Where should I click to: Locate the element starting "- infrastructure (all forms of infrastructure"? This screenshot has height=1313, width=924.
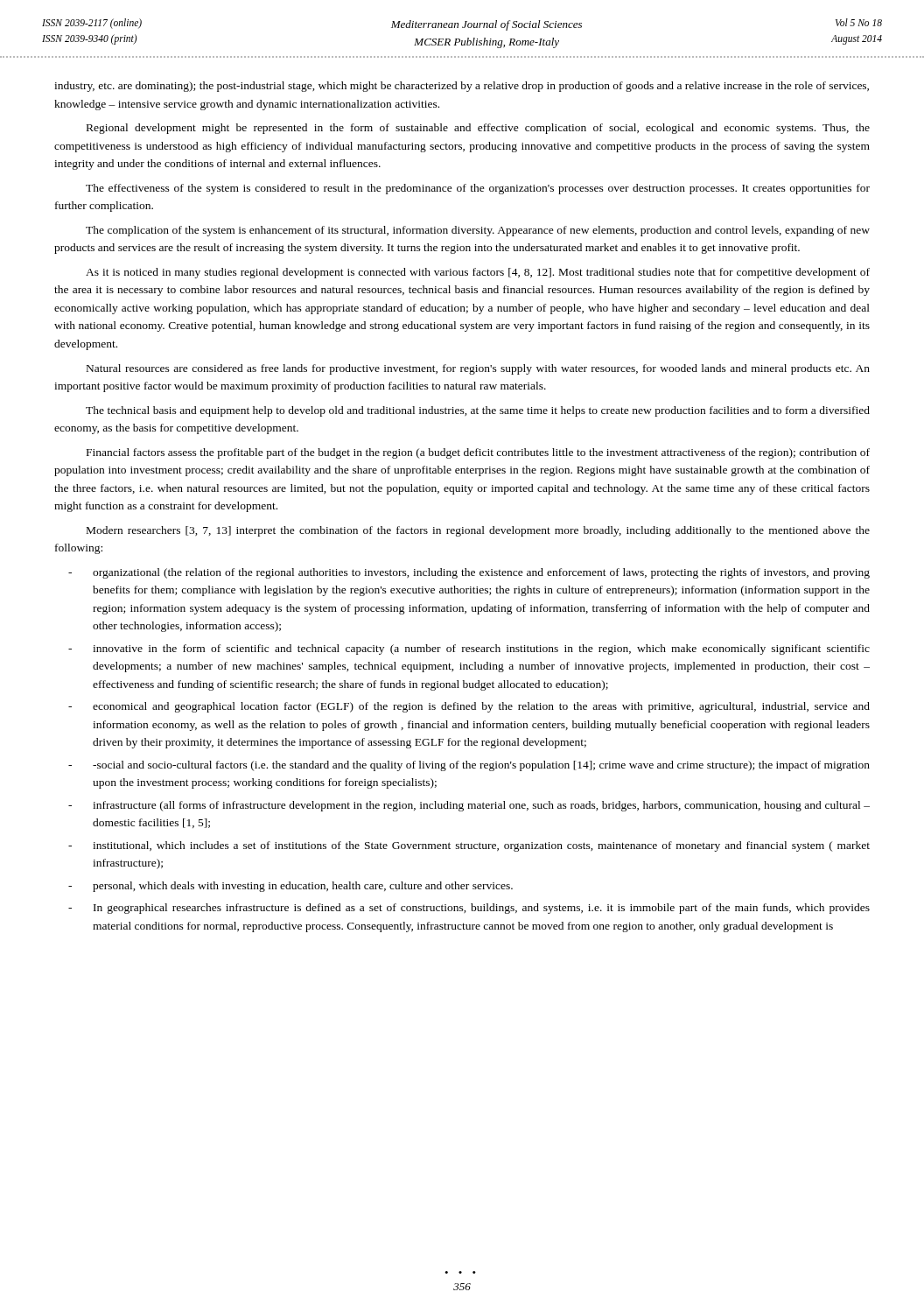coord(462,814)
